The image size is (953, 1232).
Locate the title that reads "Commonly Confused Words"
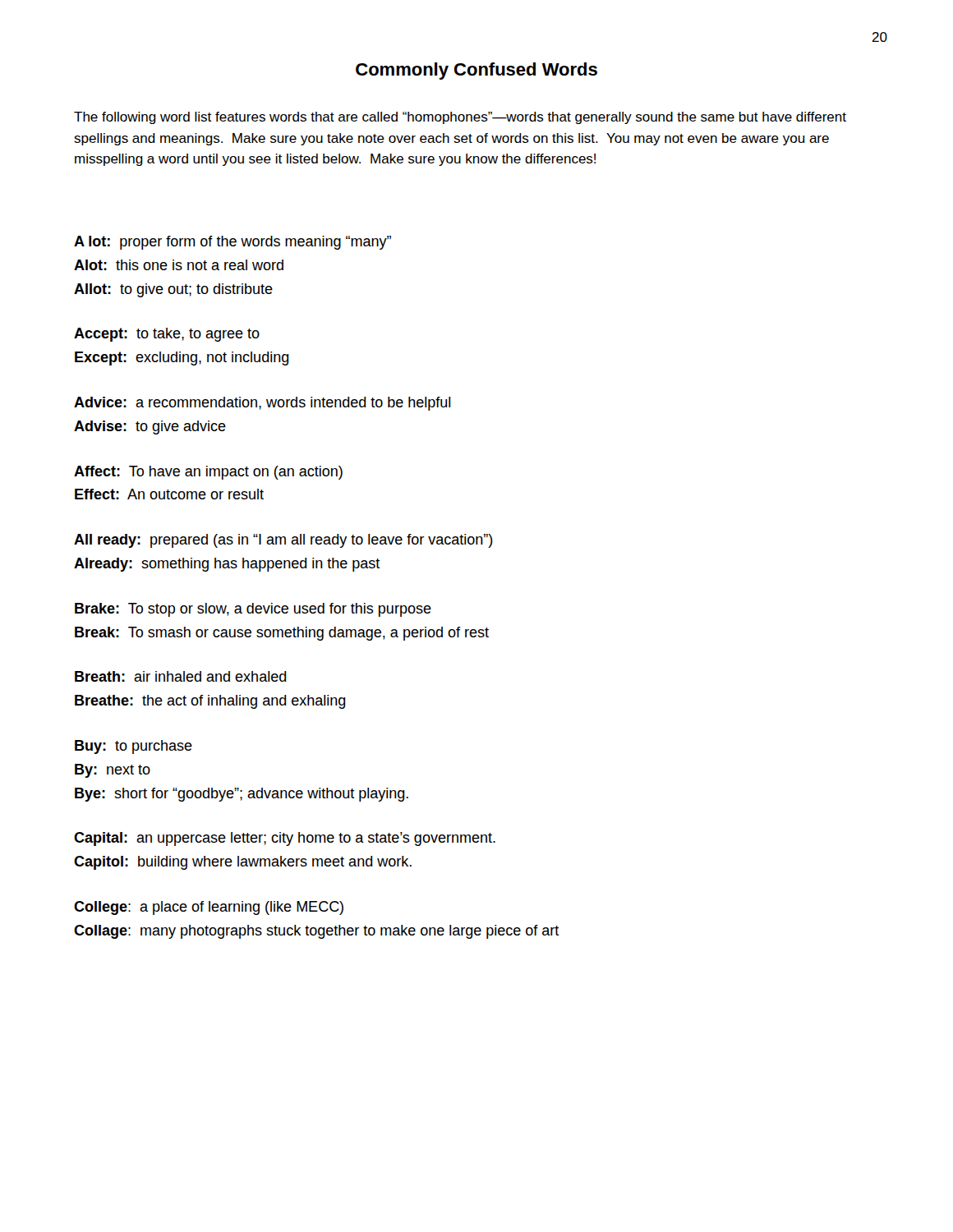point(476,70)
